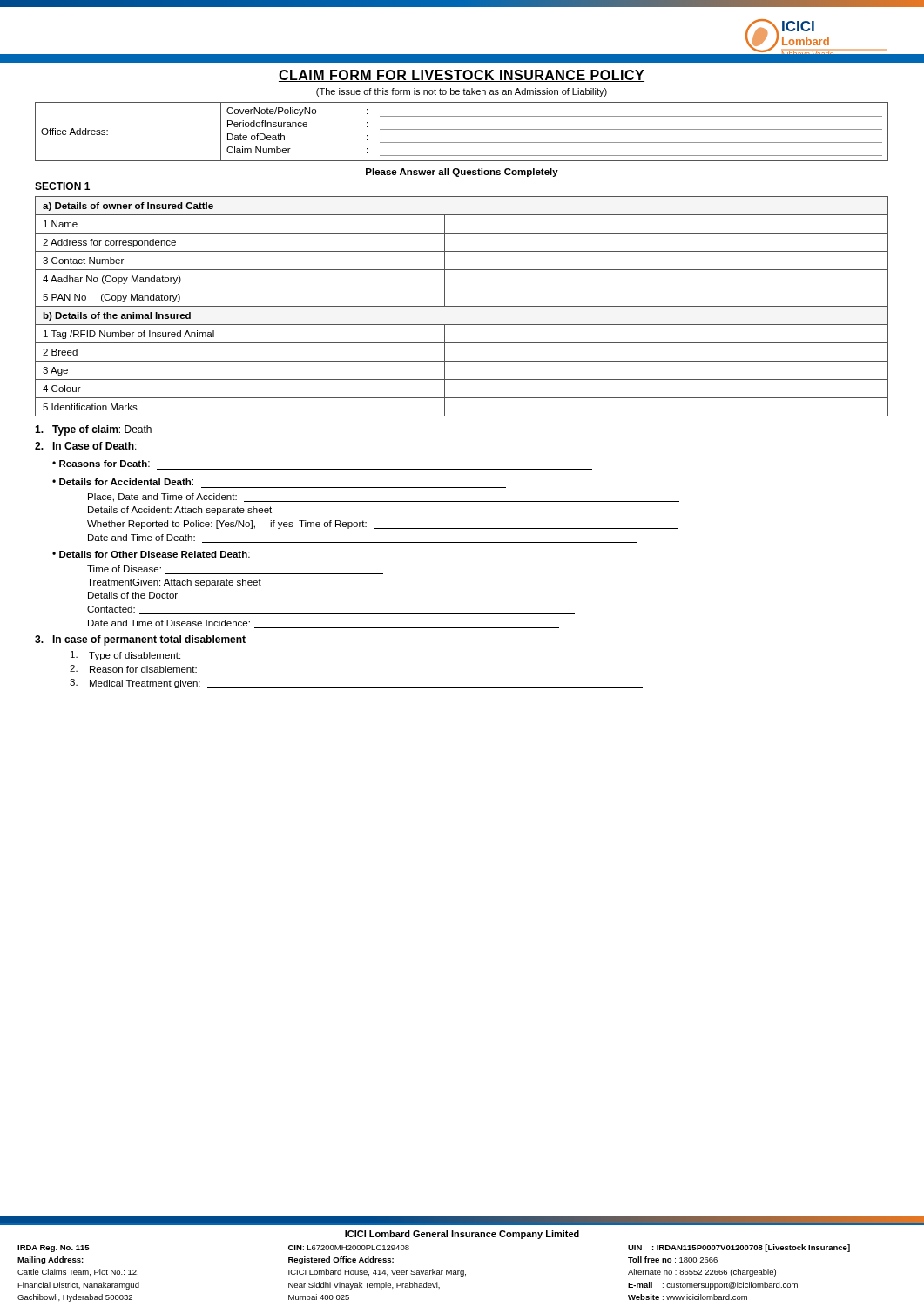The image size is (924, 1307).
Task: Select the text starting "(The issue of this form is not"
Action: 462,91
